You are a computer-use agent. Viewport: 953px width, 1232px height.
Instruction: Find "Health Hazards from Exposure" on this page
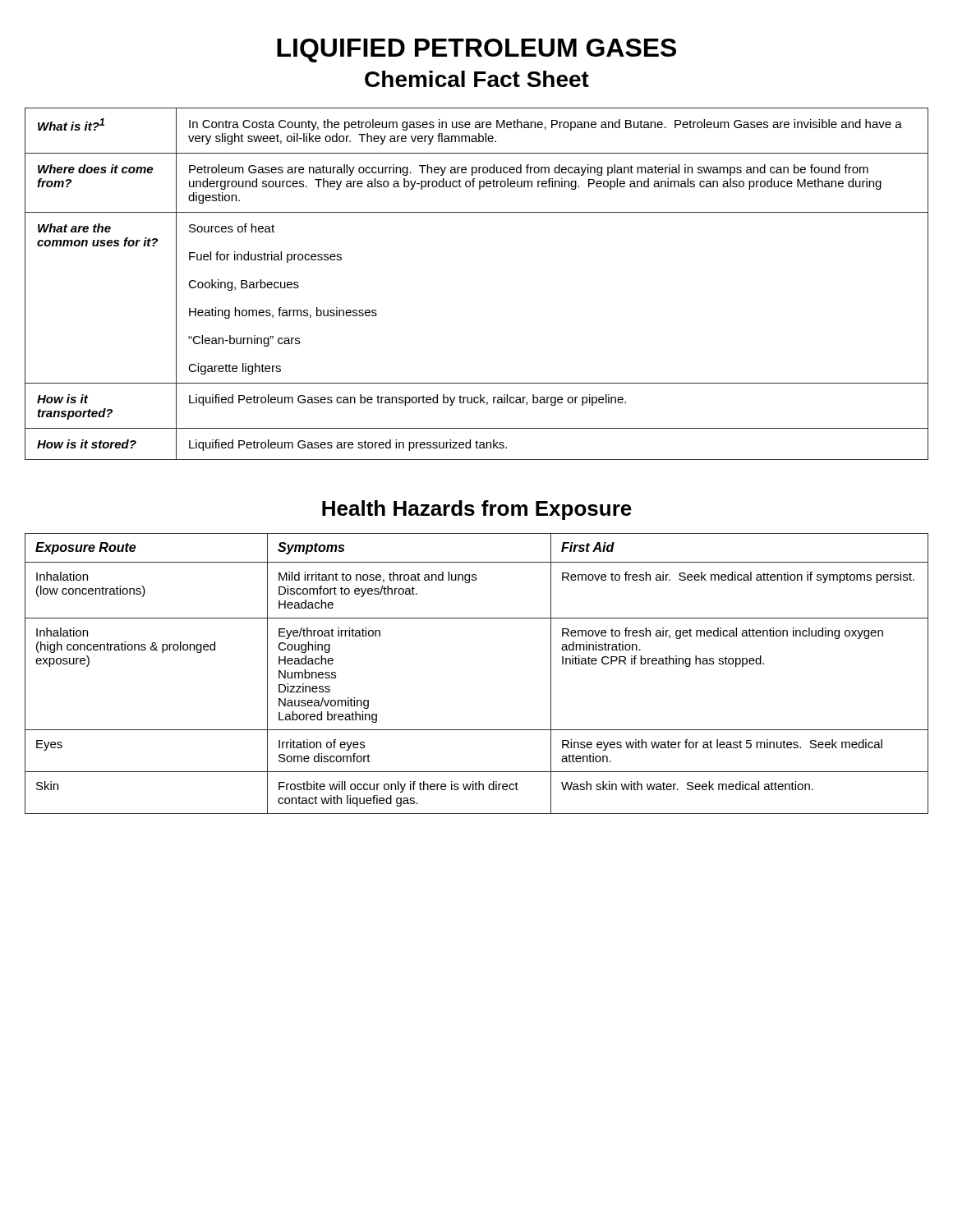click(x=476, y=508)
